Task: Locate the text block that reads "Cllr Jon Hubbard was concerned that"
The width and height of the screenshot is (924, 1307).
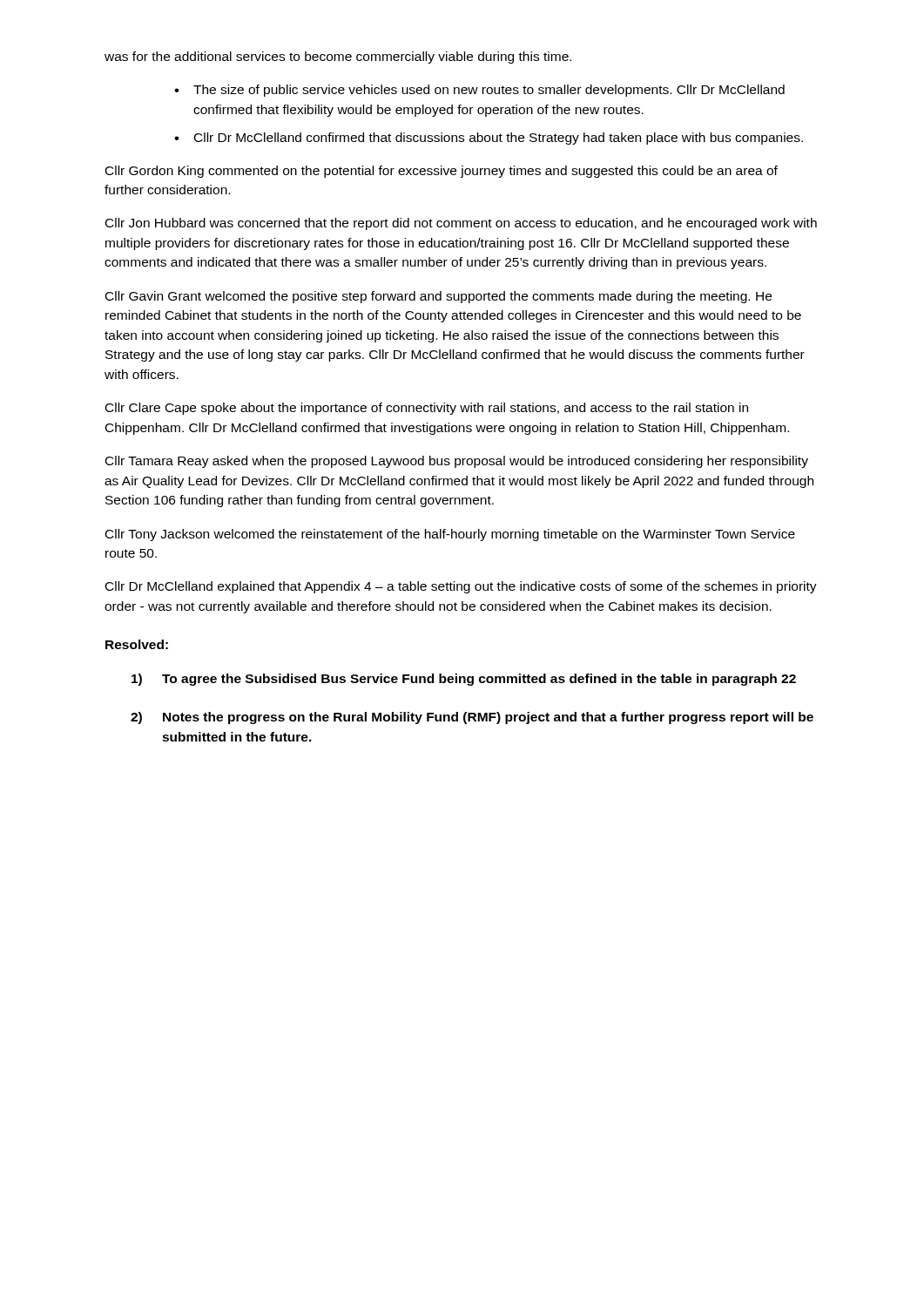Action: [461, 243]
